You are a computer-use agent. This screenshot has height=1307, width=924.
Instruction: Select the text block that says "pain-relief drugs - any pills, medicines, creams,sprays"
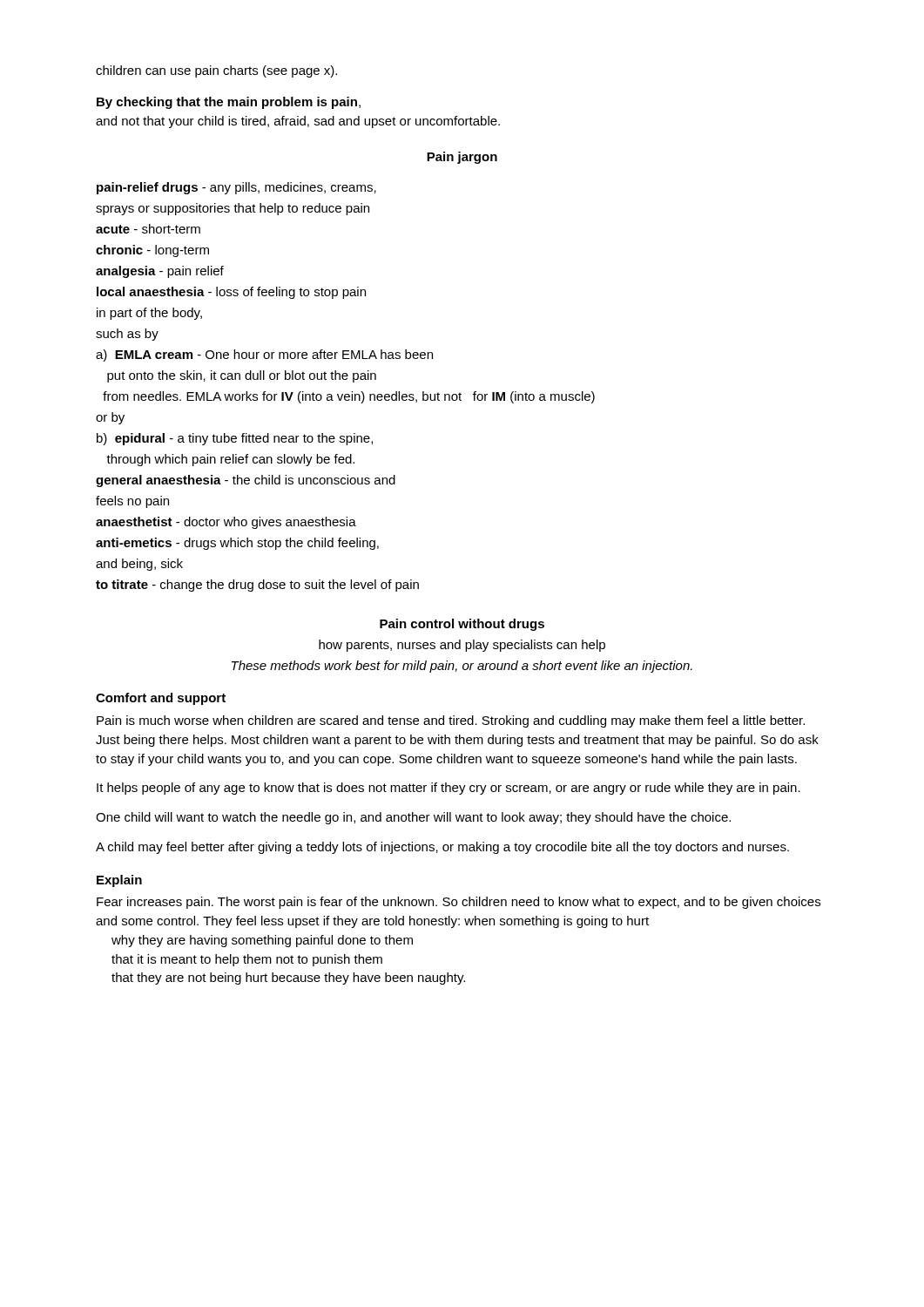click(x=462, y=386)
